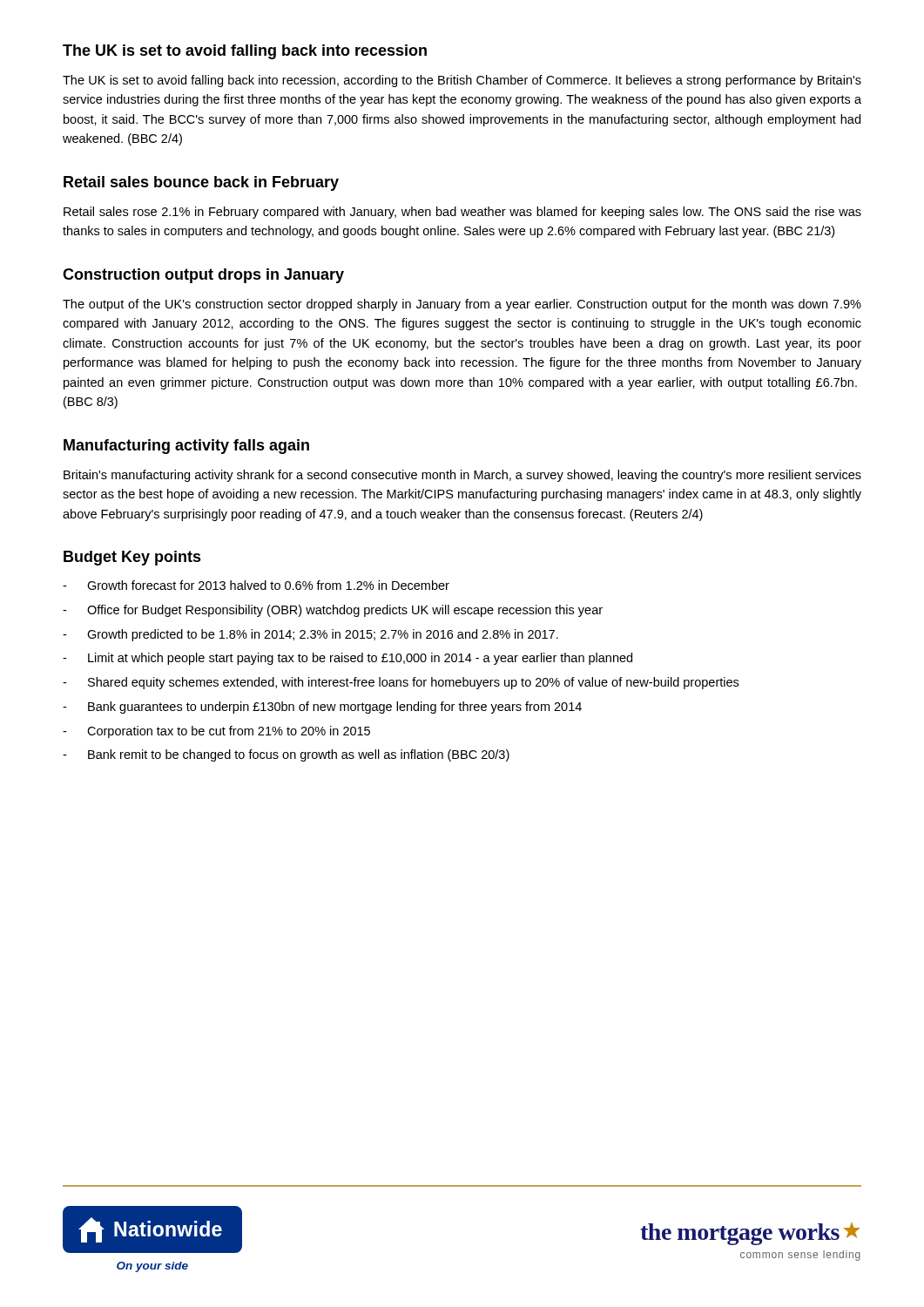
Task: Where is the passage that starts "- Office for Budget Responsibility (OBR)"?
Action: click(x=462, y=611)
